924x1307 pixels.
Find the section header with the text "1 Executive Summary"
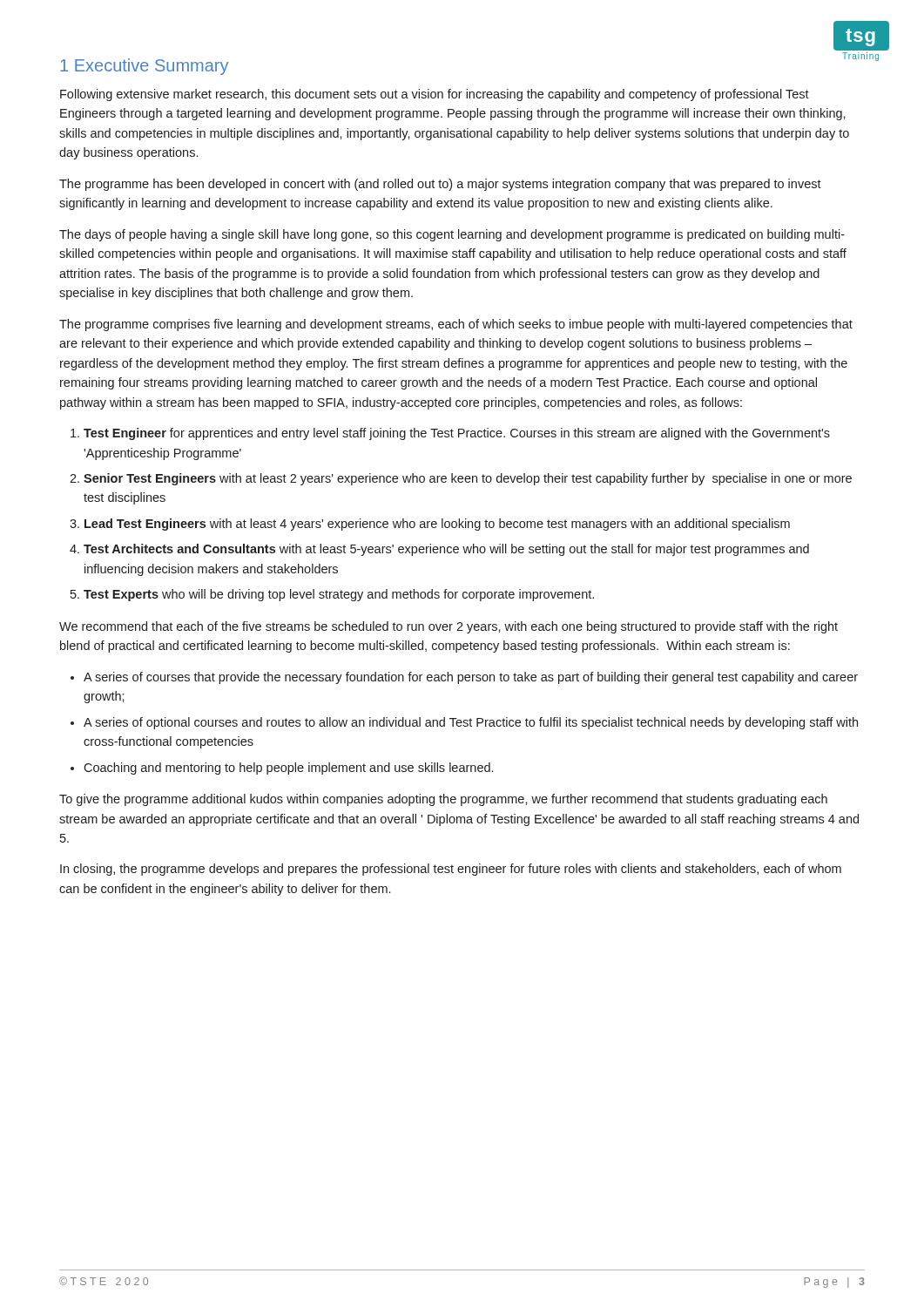click(144, 65)
